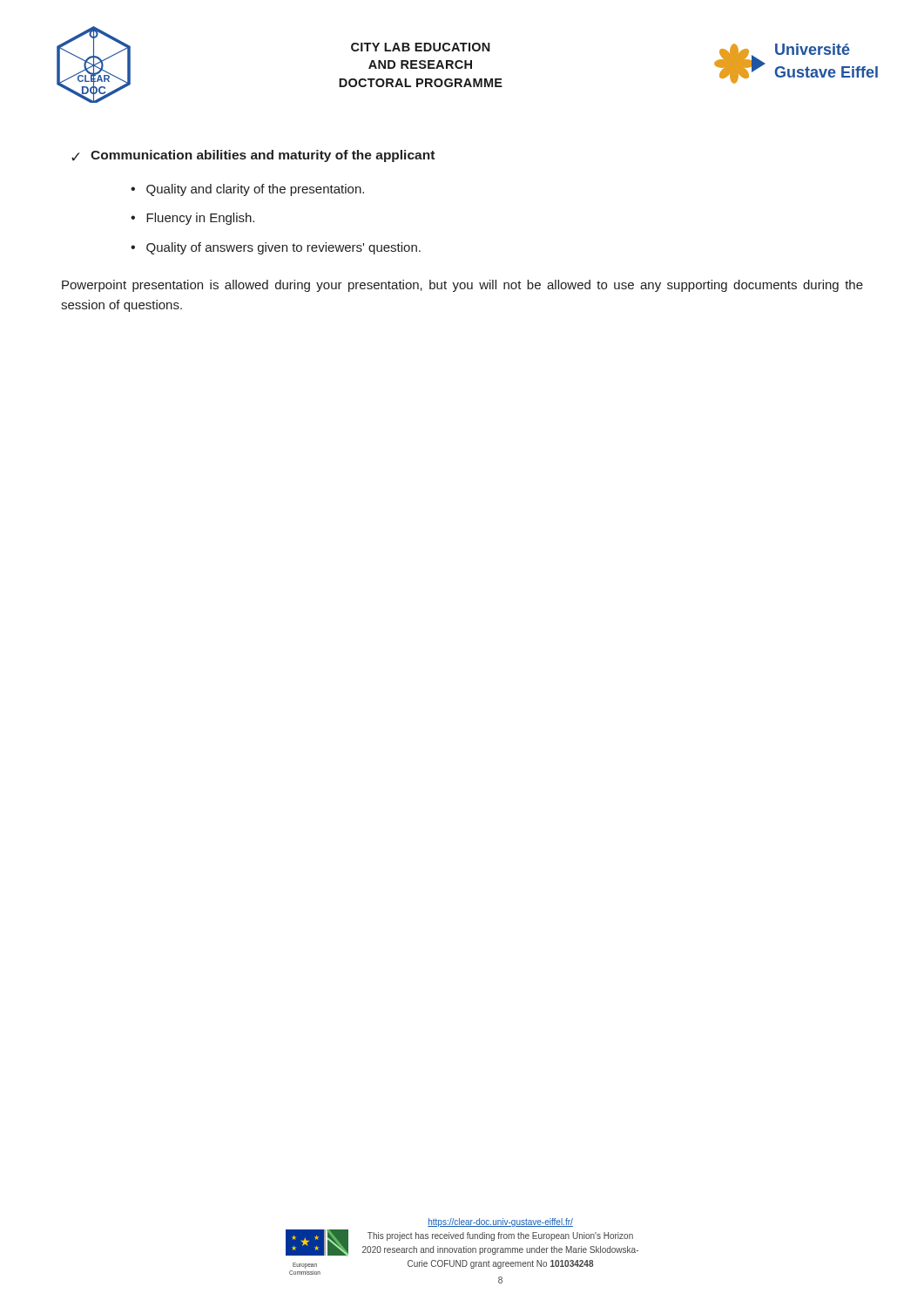Locate the section header that opens with "✓ Communication abilities and maturity of the"
The width and height of the screenshot is (924, 1307).
pyautogui.click(x=252, y=157)
